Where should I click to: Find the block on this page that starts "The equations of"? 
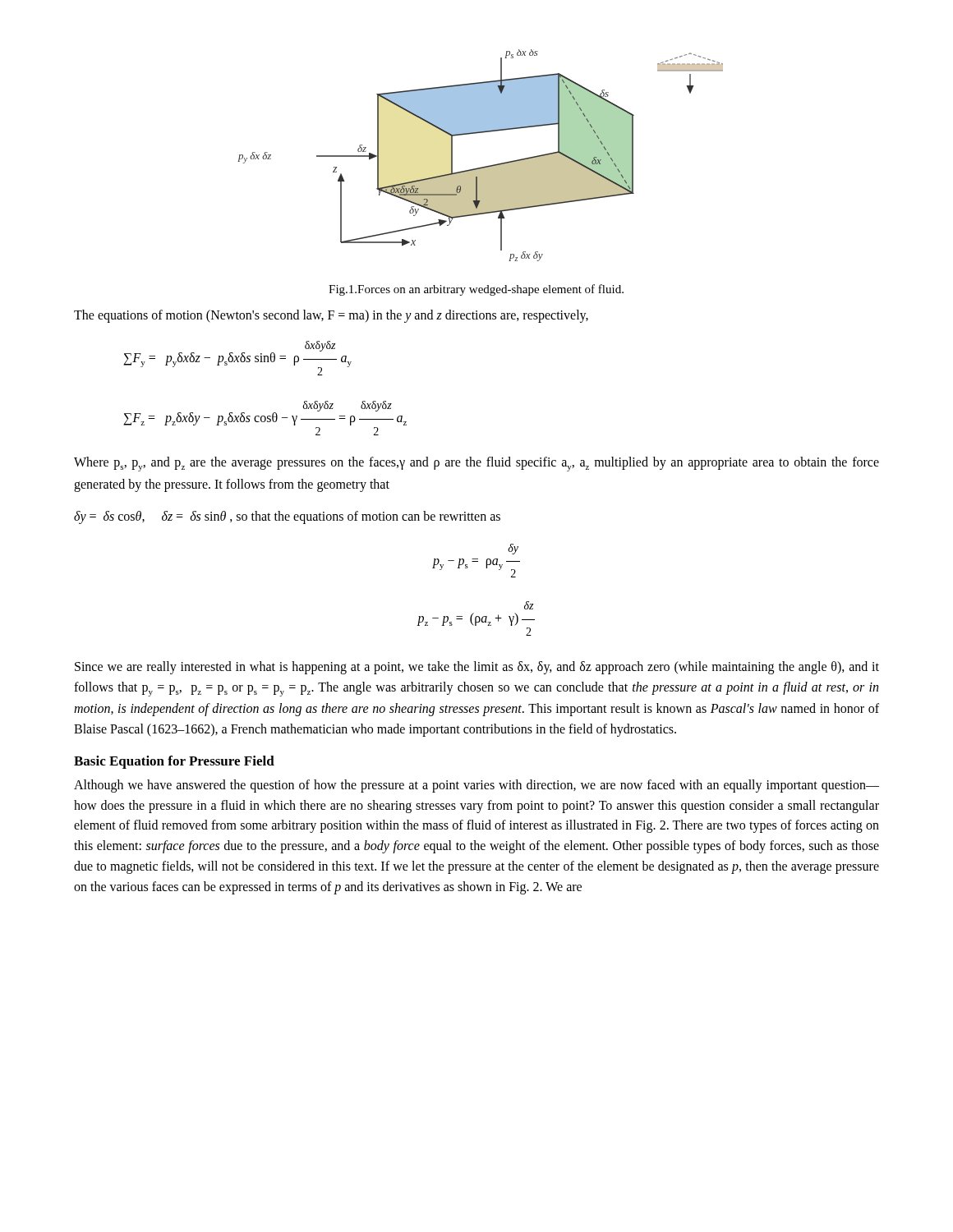tap(331, 315)
